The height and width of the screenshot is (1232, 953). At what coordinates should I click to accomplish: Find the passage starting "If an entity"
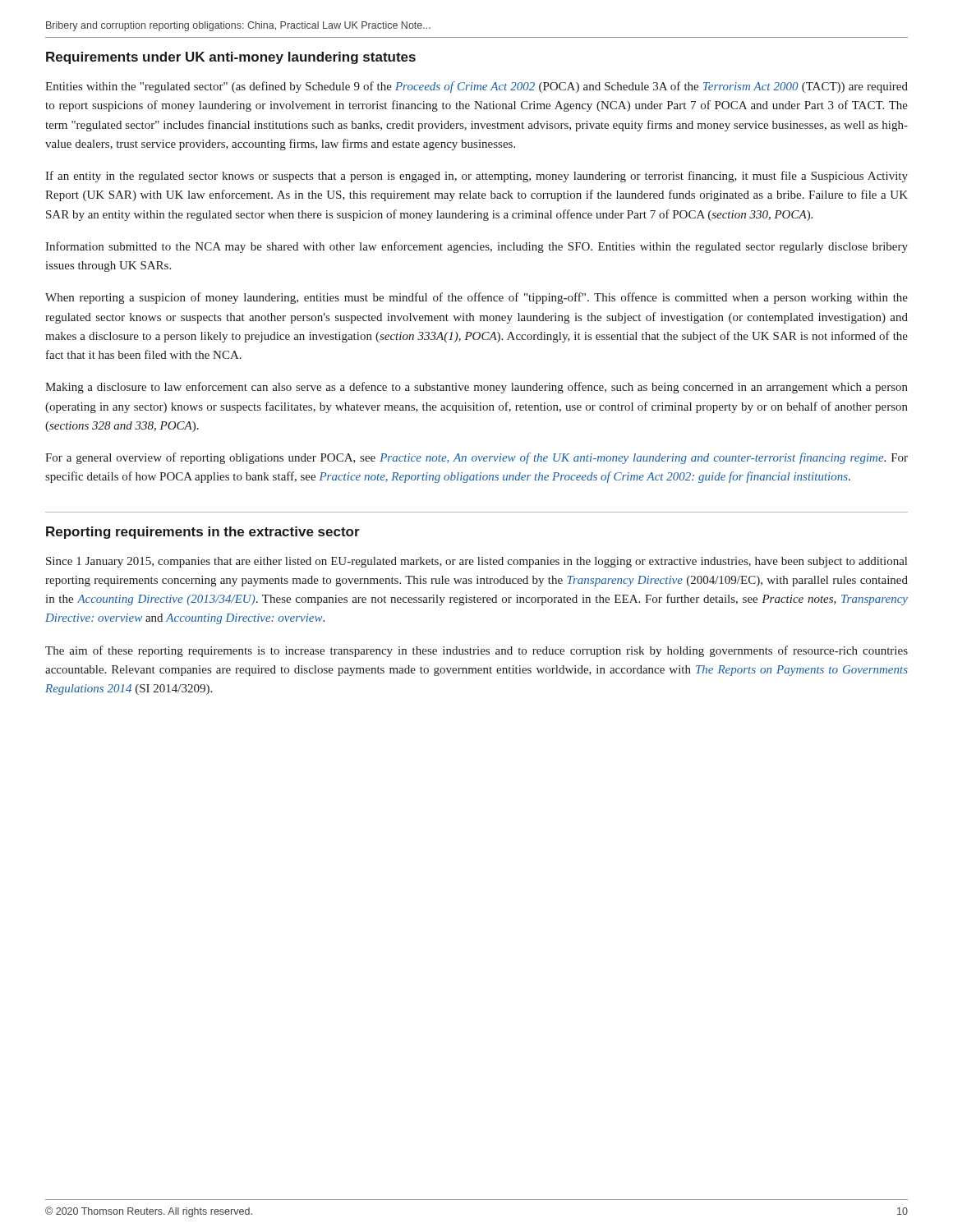476,195
